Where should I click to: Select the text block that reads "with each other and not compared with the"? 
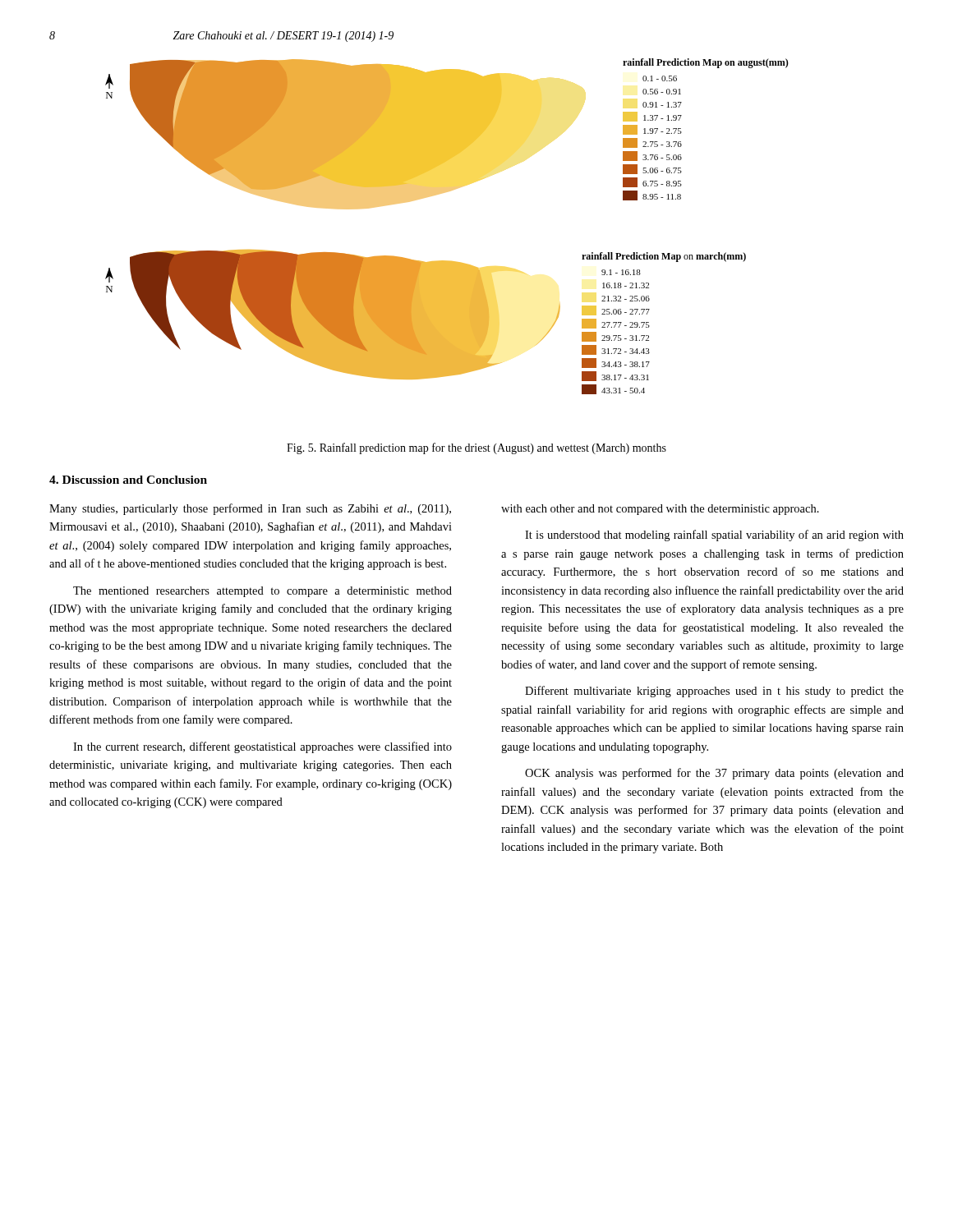[x=702, y=509]
